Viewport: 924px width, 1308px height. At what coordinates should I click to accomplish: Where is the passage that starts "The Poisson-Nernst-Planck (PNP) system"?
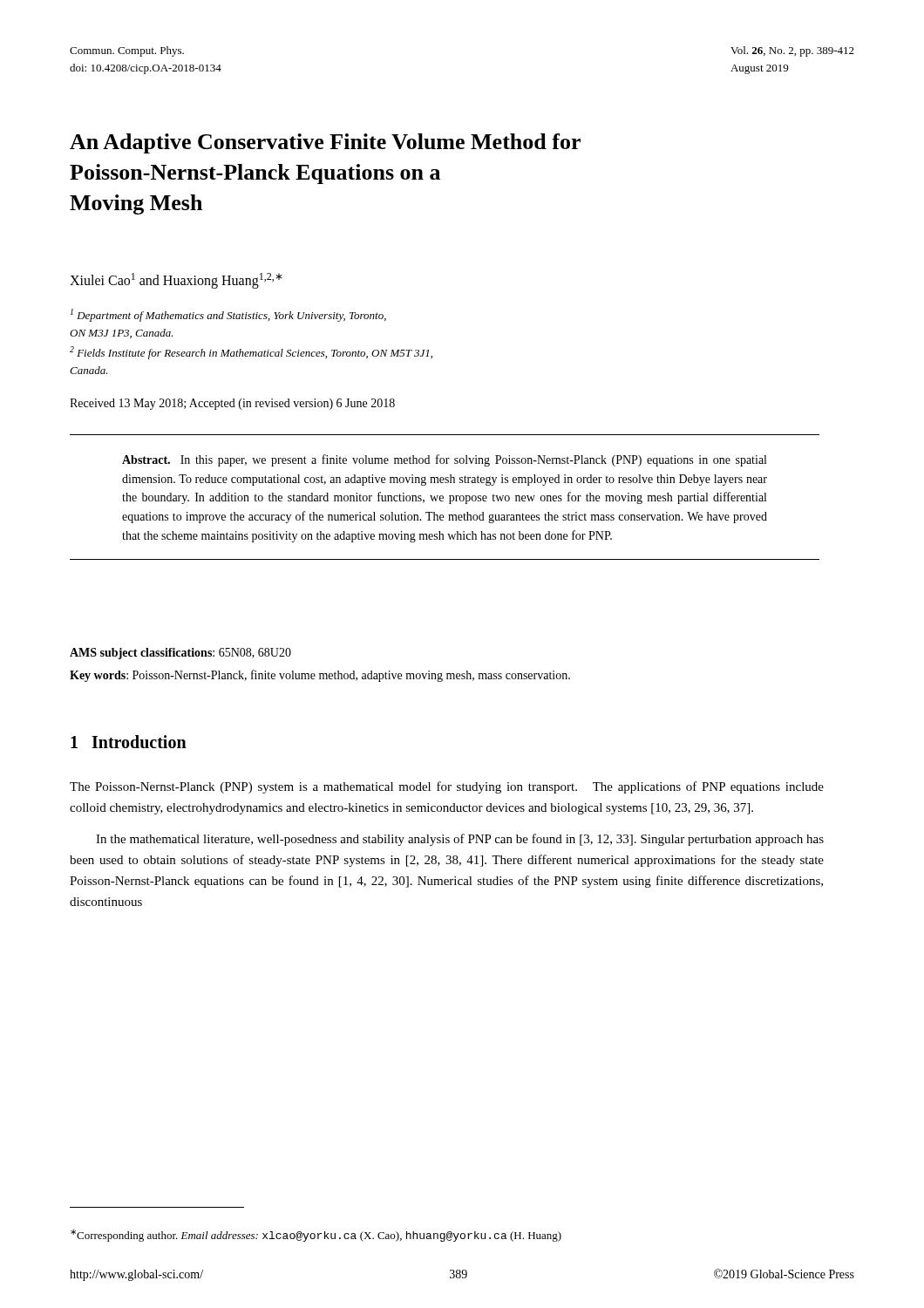coord(447,844)
